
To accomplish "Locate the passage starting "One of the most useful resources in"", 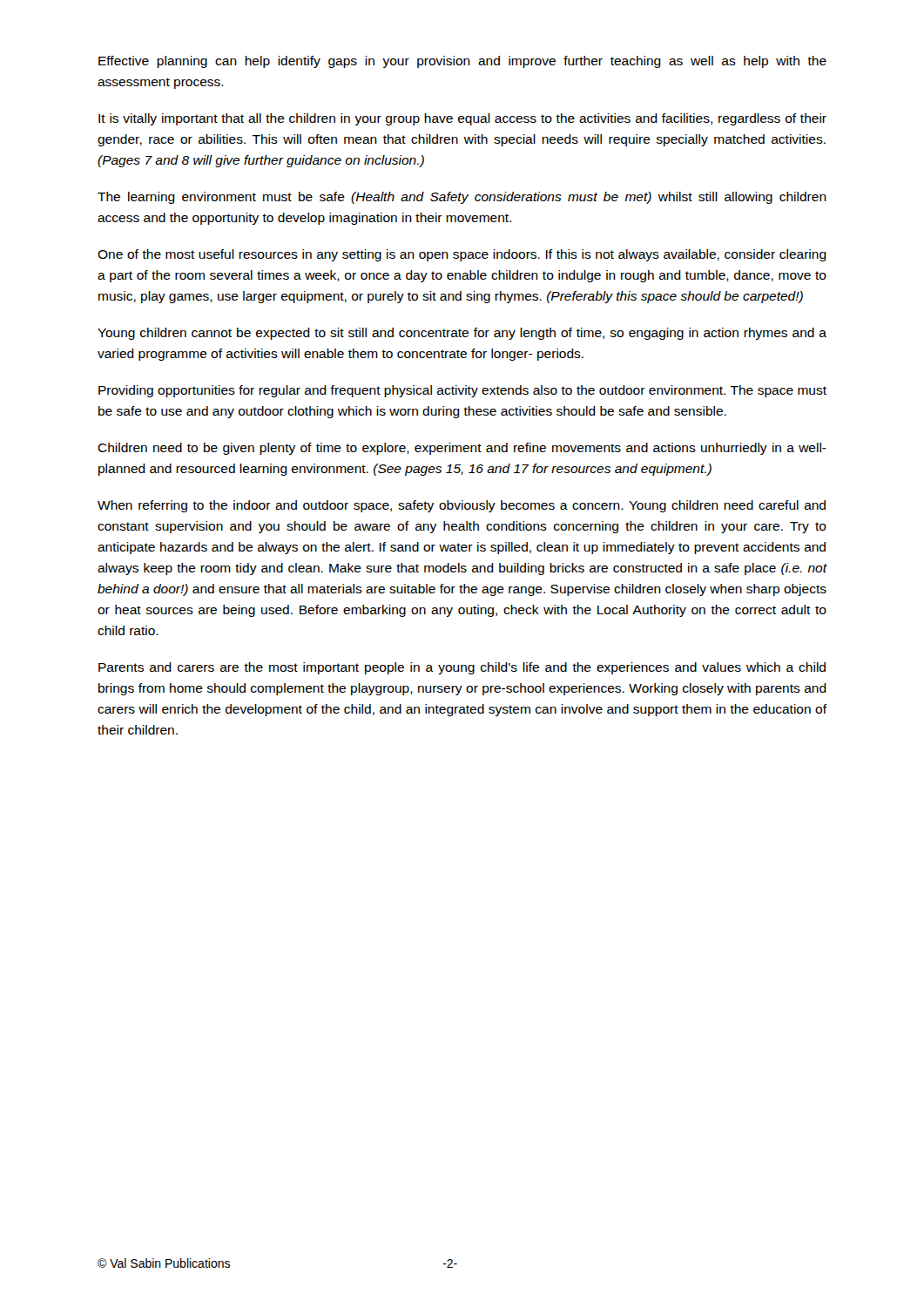I will click(462, 275).
